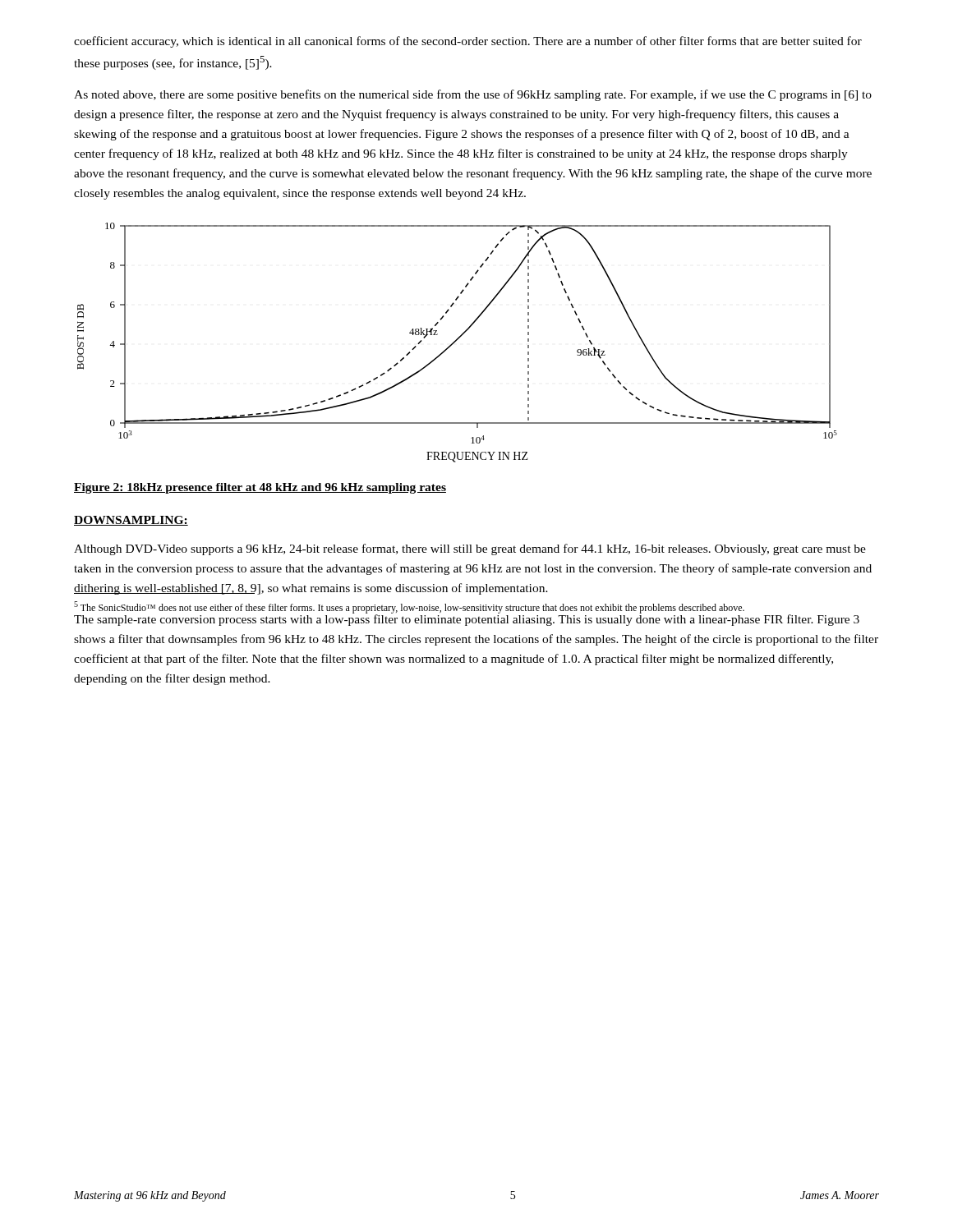Find the continuous plot

coord(476,345)
